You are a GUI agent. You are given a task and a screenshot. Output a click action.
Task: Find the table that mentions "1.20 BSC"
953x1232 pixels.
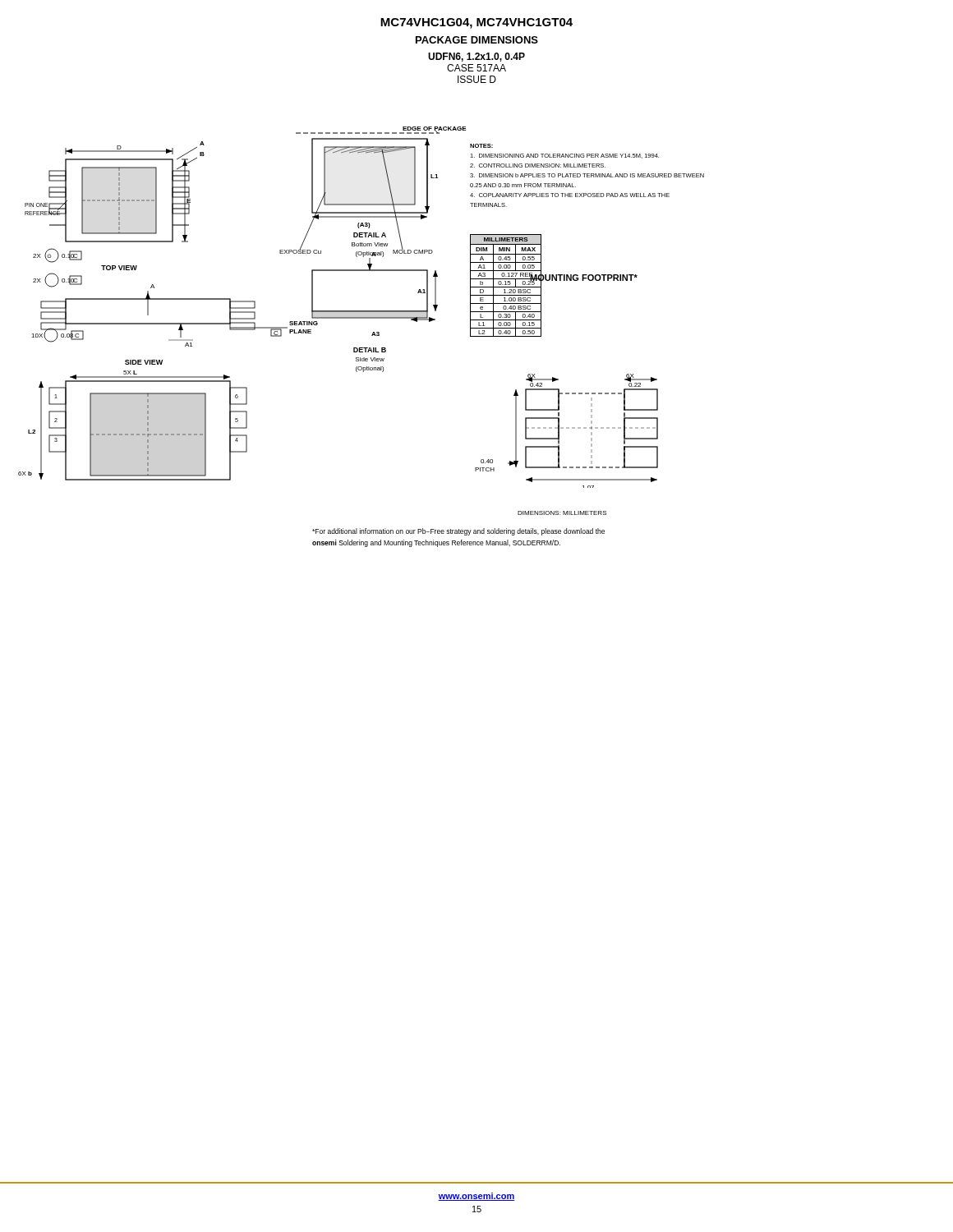pyautogui.click(x=506, y=285)
